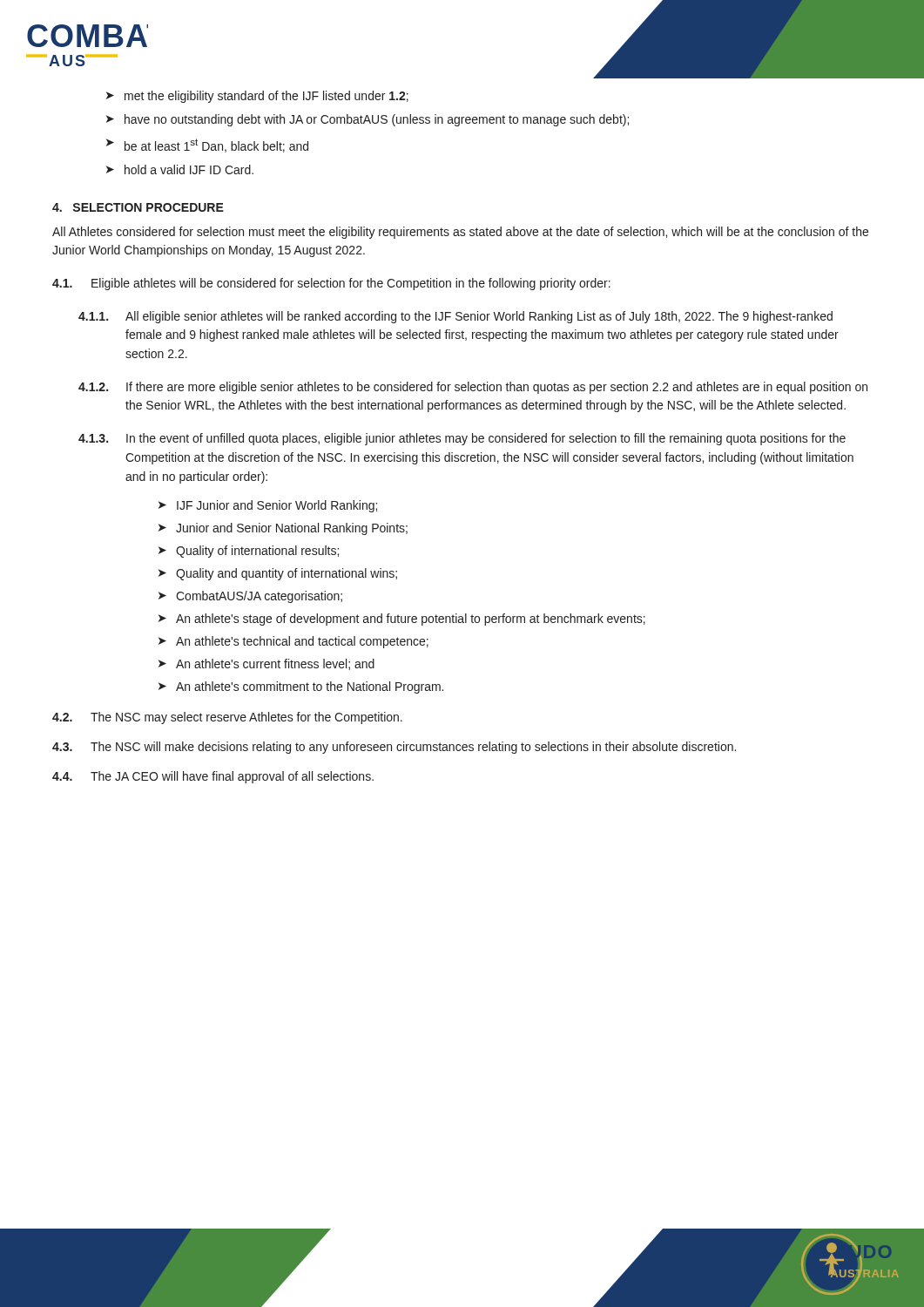Locate the block of text that opens with "All Athletes considered"
This screenshot has width=924, height=1307.
461,241
